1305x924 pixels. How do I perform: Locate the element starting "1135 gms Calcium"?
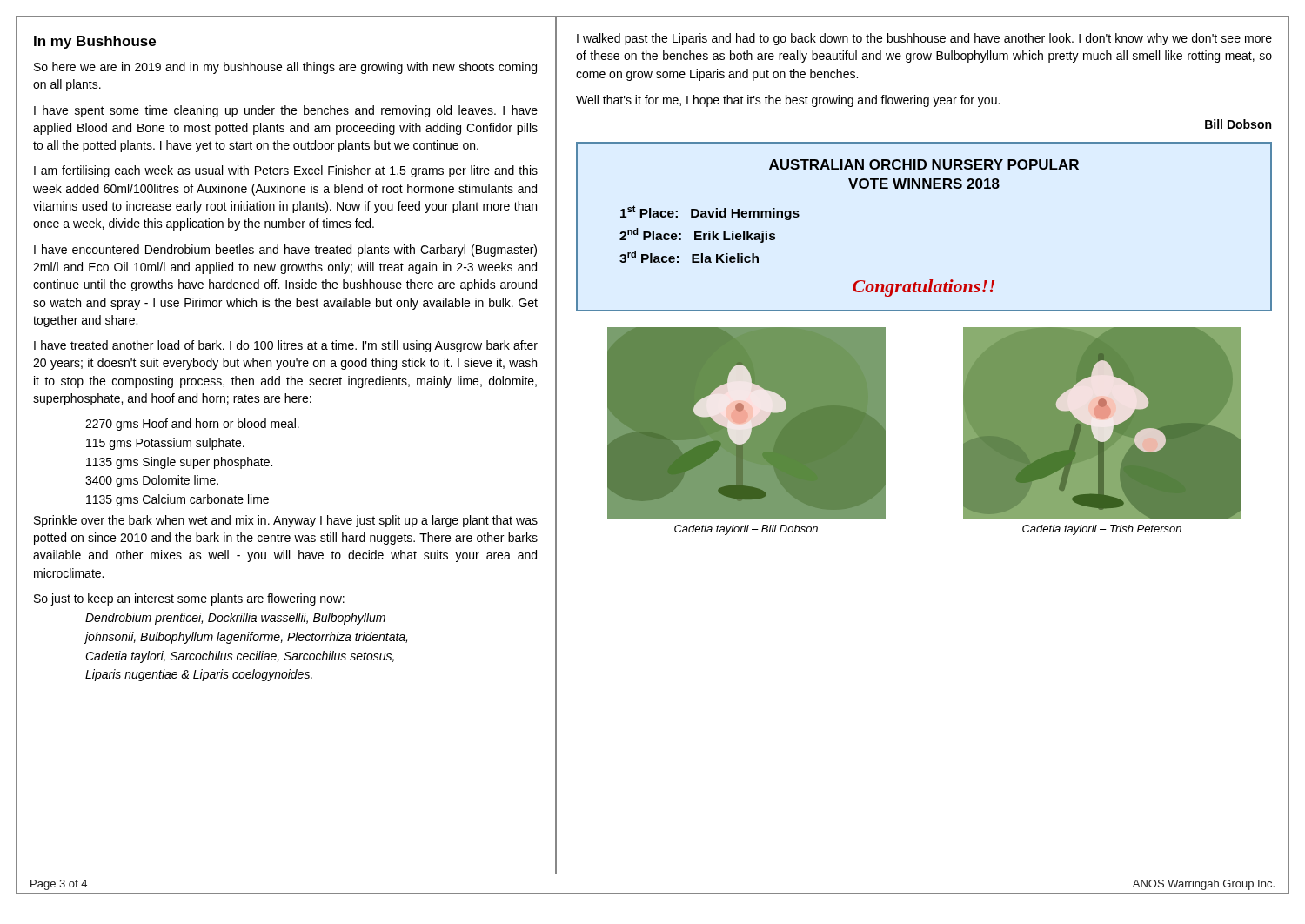(x=177, y=499)
